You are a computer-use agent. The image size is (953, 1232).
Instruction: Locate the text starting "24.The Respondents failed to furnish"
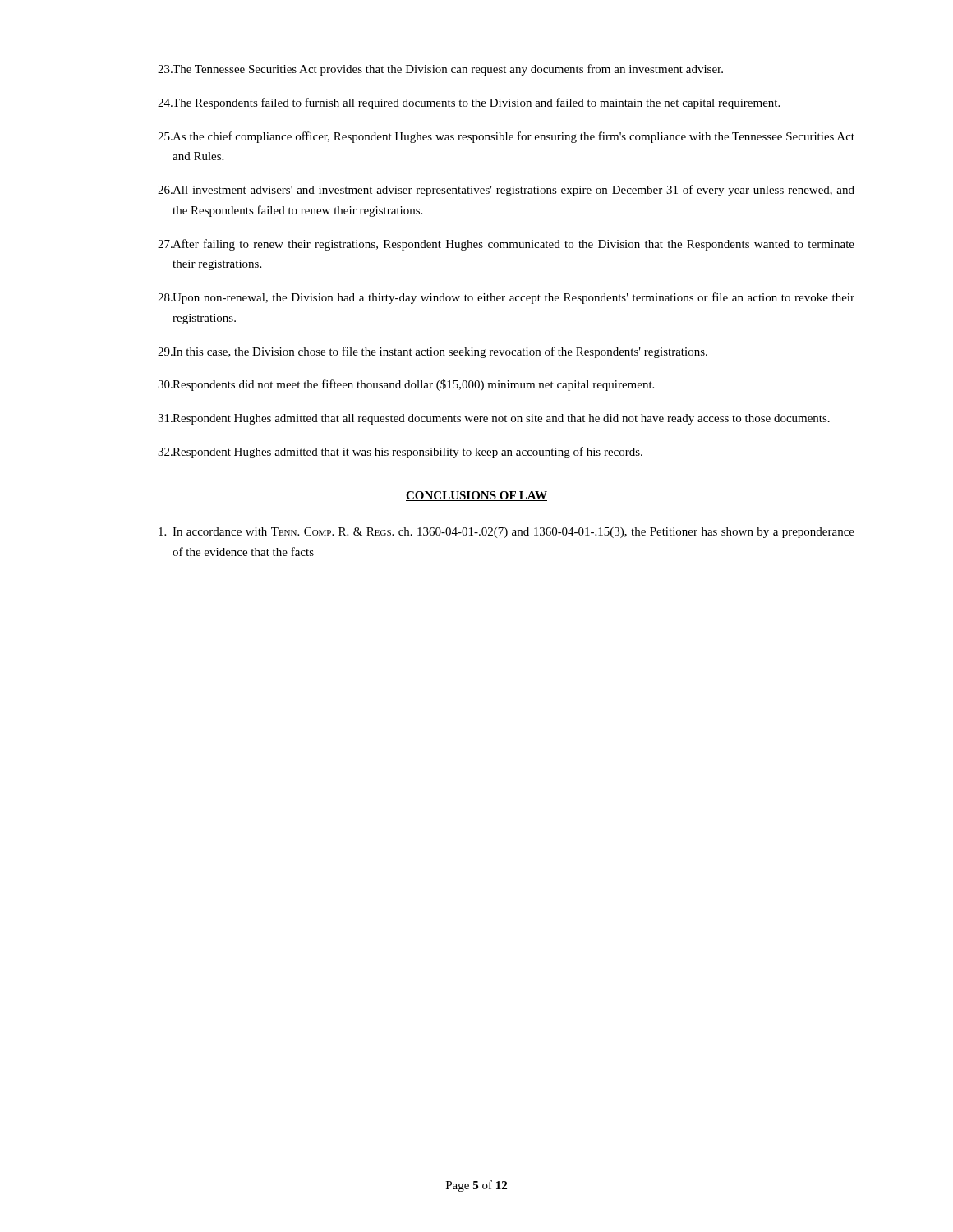(x=476, y=103)
